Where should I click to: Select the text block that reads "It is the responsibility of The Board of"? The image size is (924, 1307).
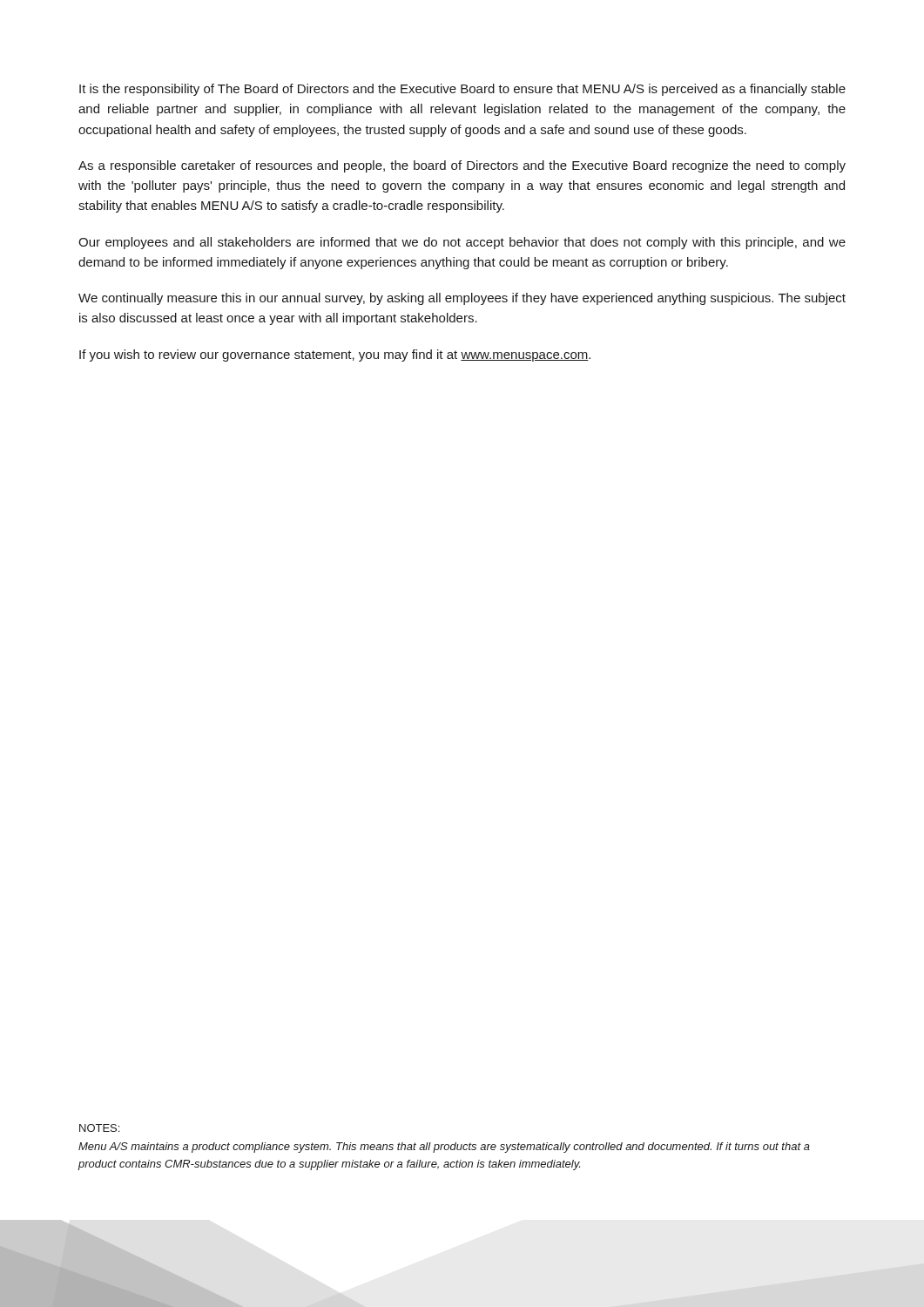(462, 109)
